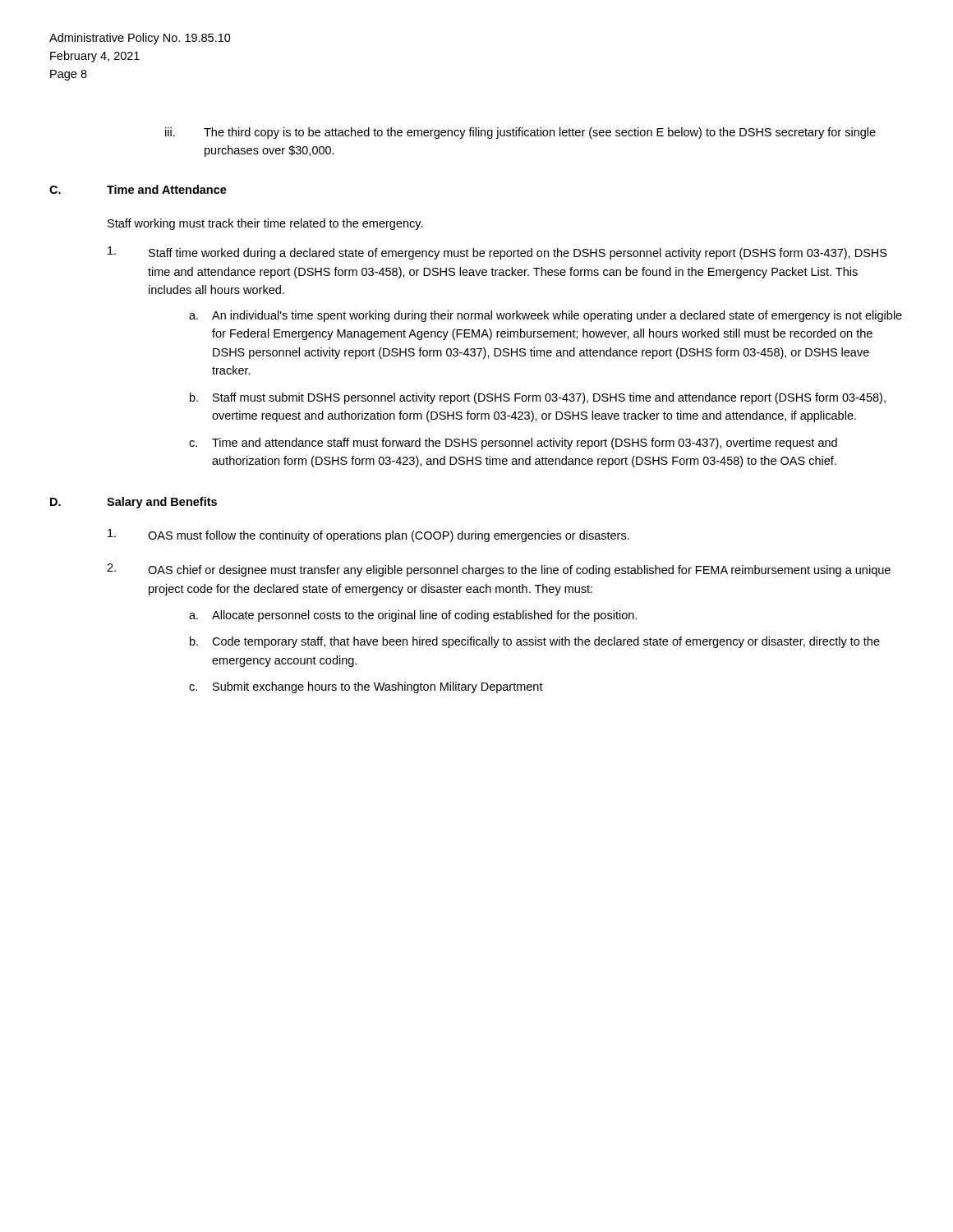Click on the list item that reads "b. Staff must submit"
Screen dimensions: 1232x953
pos(546,407)
